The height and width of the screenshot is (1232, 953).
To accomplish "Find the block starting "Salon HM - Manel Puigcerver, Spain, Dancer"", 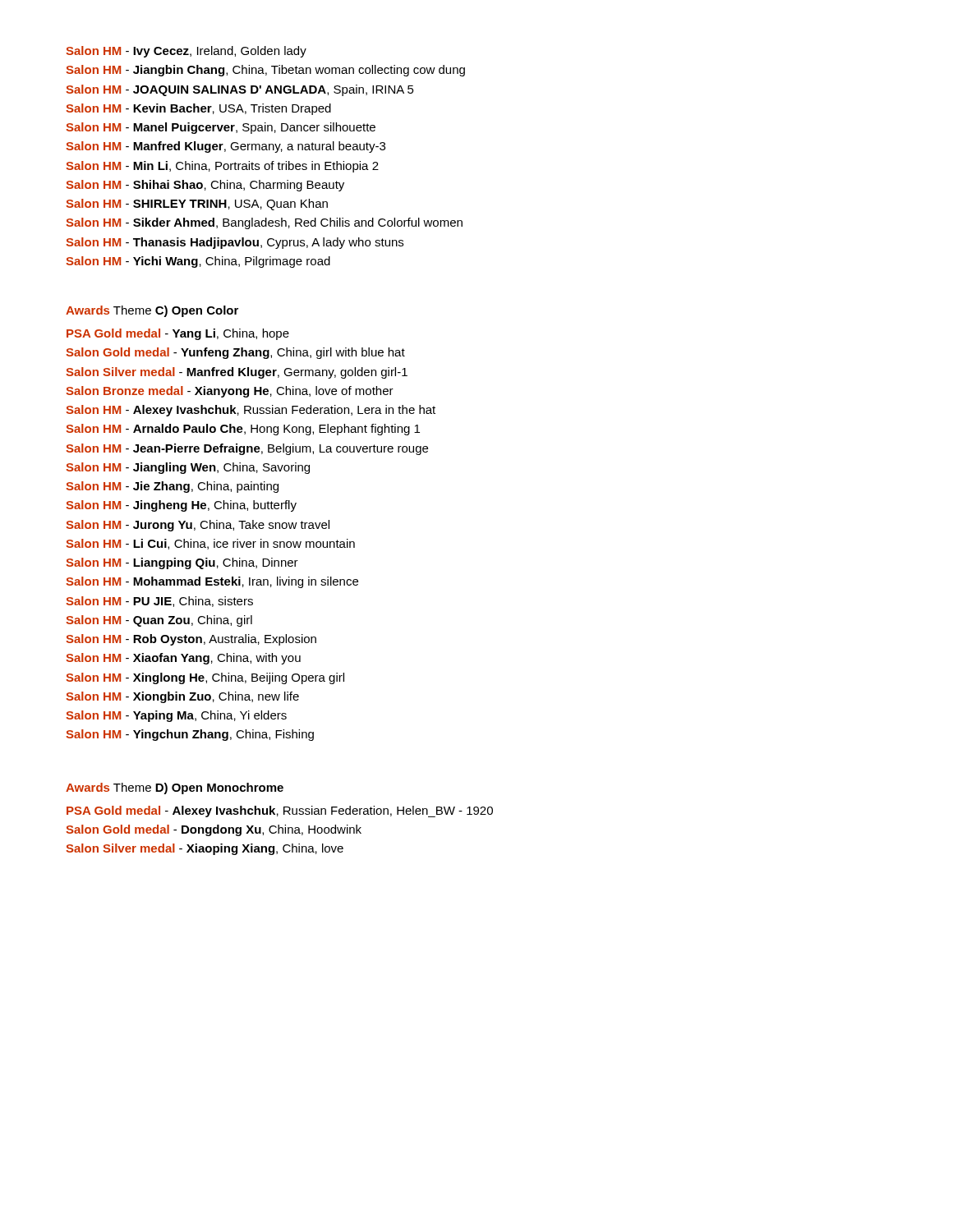I will [x=221, y=128].
